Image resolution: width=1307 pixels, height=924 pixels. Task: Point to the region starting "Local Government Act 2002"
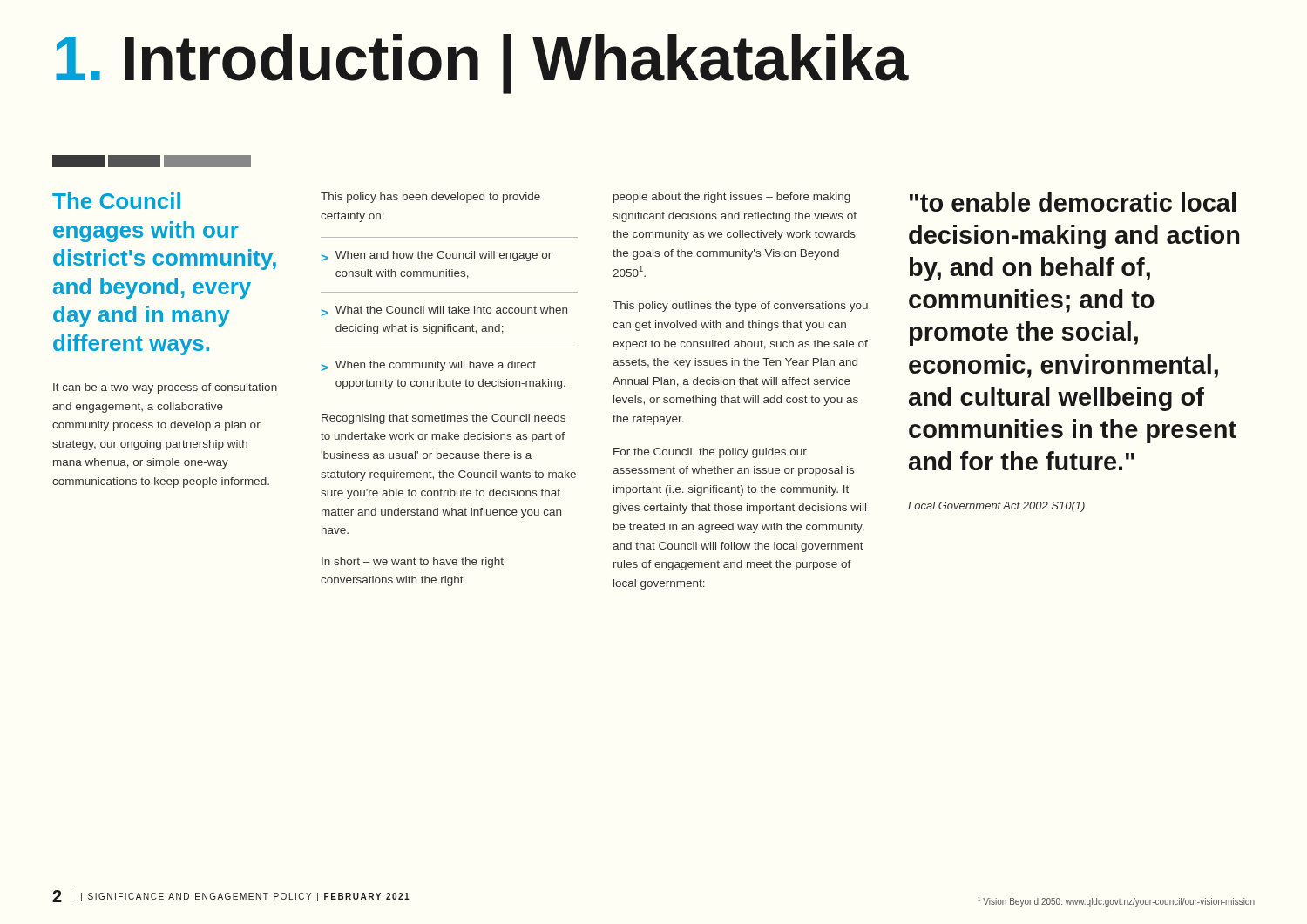(x=1081, y=506)
